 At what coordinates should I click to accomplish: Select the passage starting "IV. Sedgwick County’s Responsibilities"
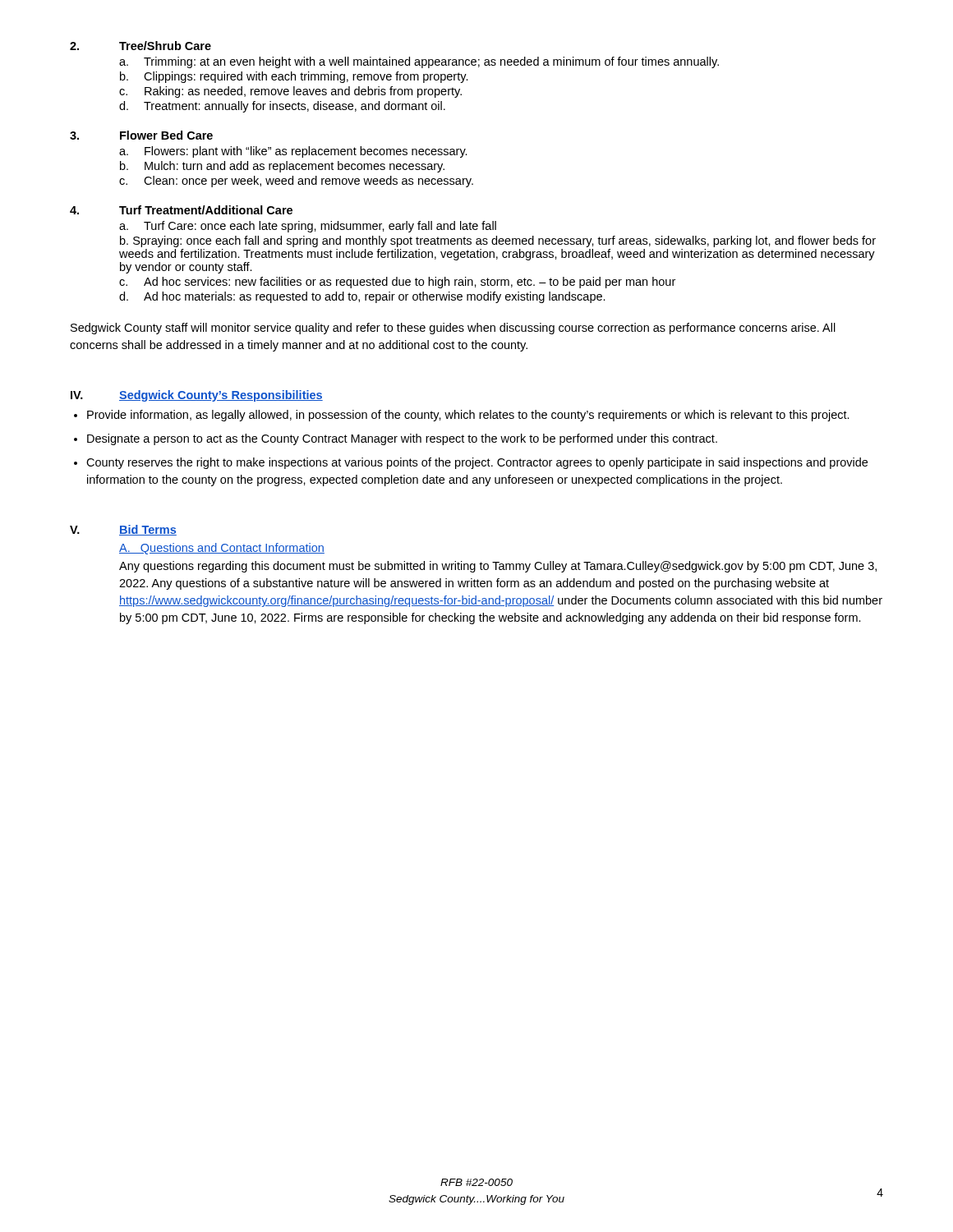pyautogui.click(x=196, y=395)
